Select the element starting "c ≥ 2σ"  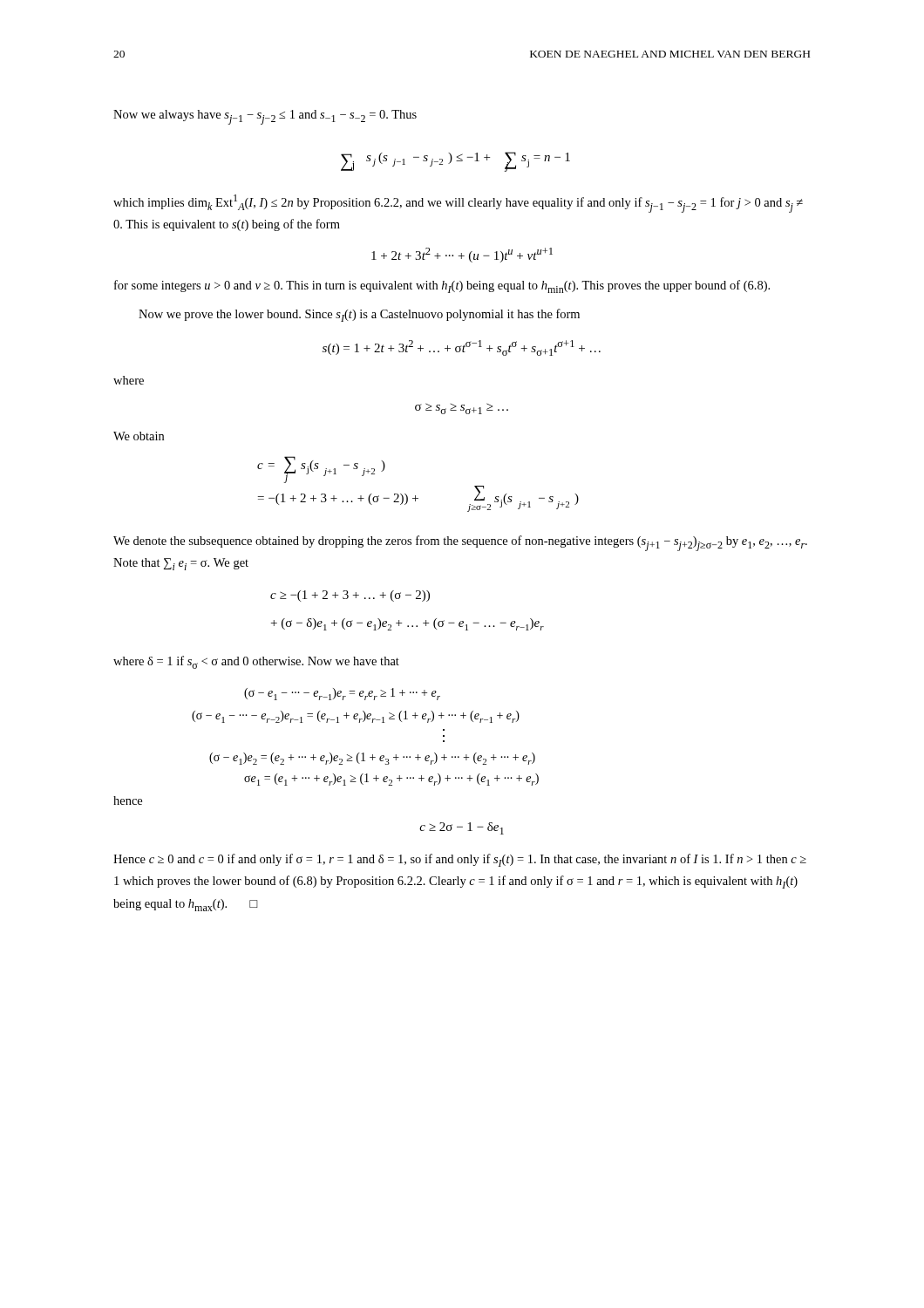tap(462, 828)
